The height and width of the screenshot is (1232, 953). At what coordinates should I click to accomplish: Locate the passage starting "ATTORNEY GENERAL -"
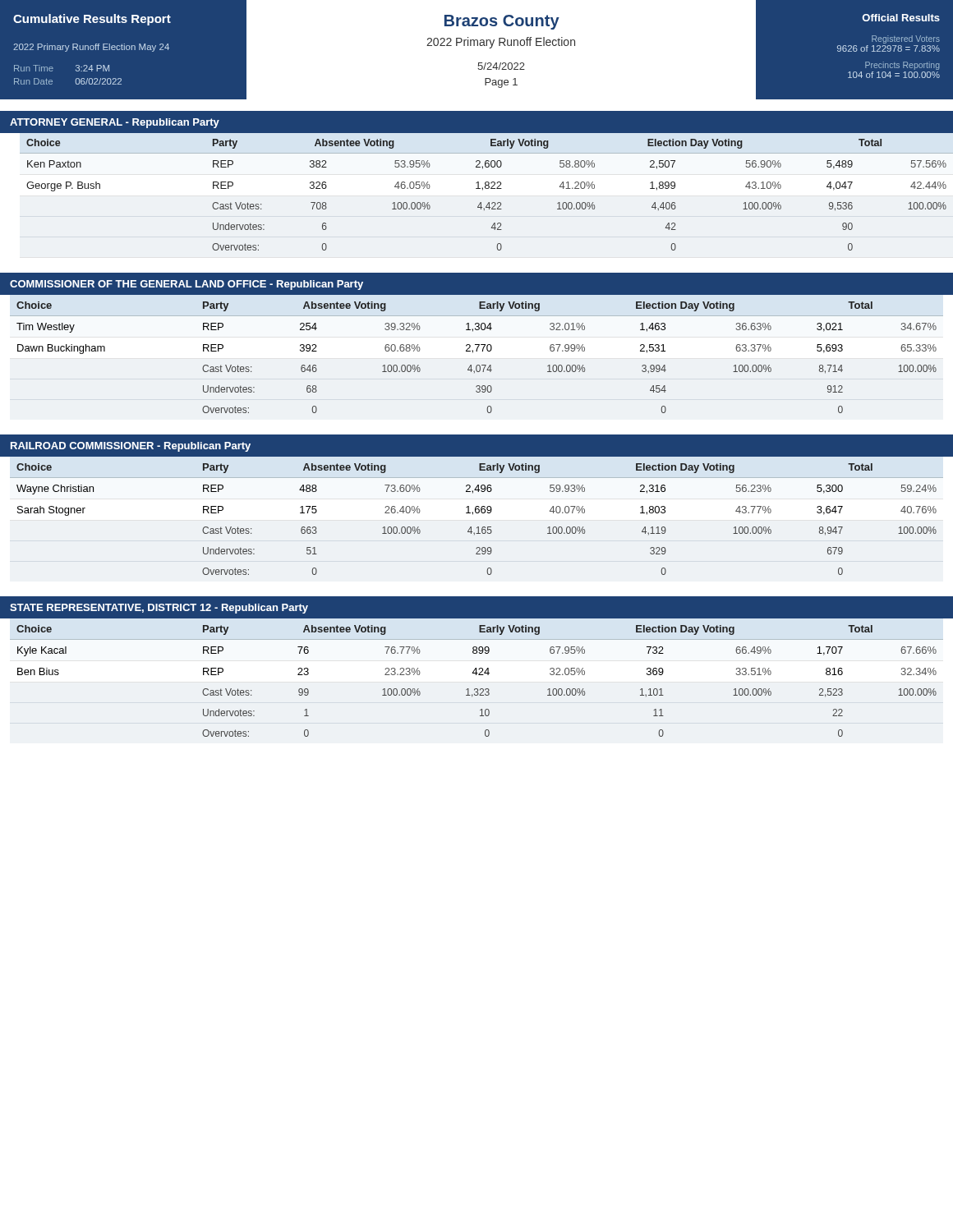click(115, 122)
